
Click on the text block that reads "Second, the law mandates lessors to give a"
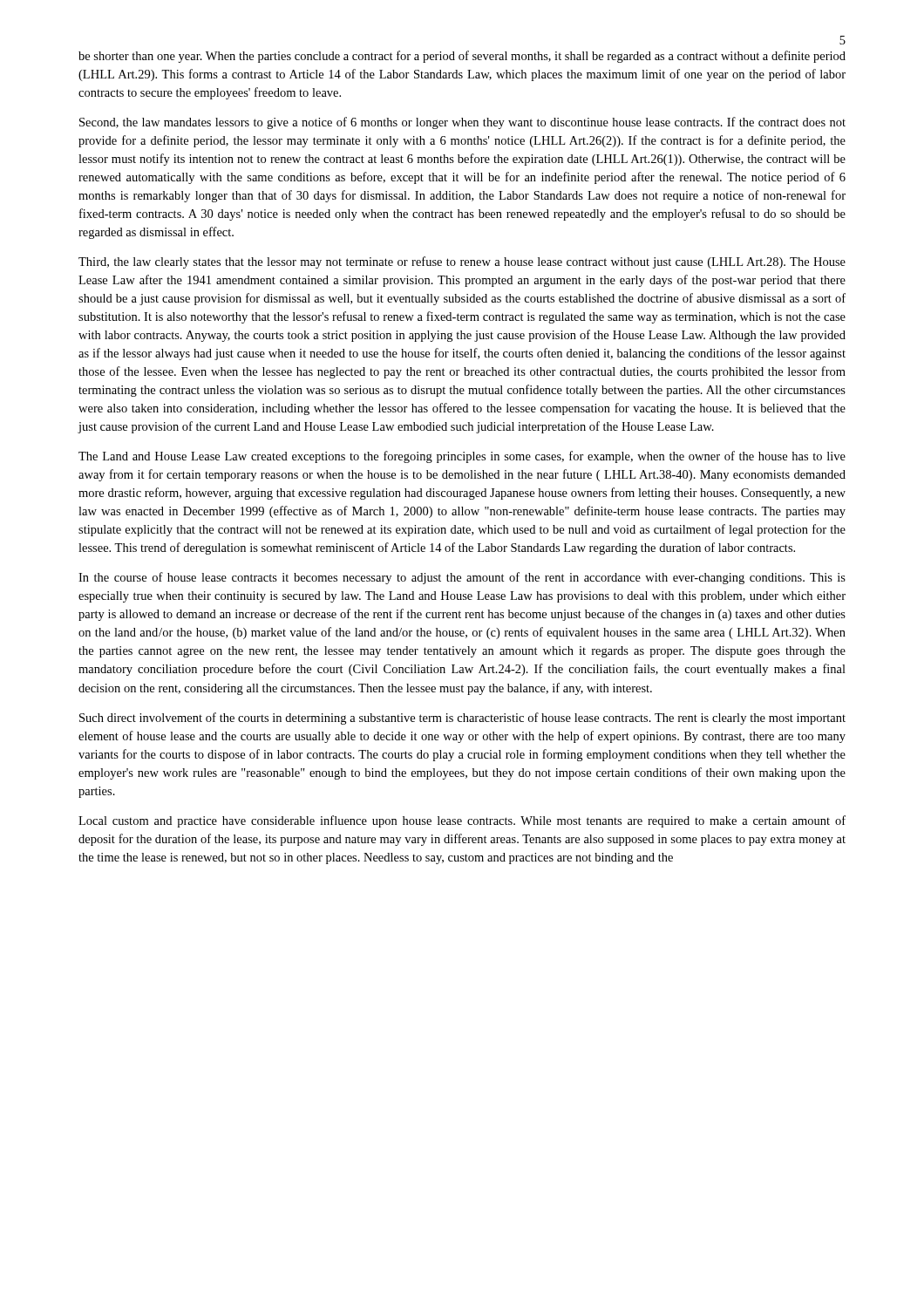tap(462, 177)
